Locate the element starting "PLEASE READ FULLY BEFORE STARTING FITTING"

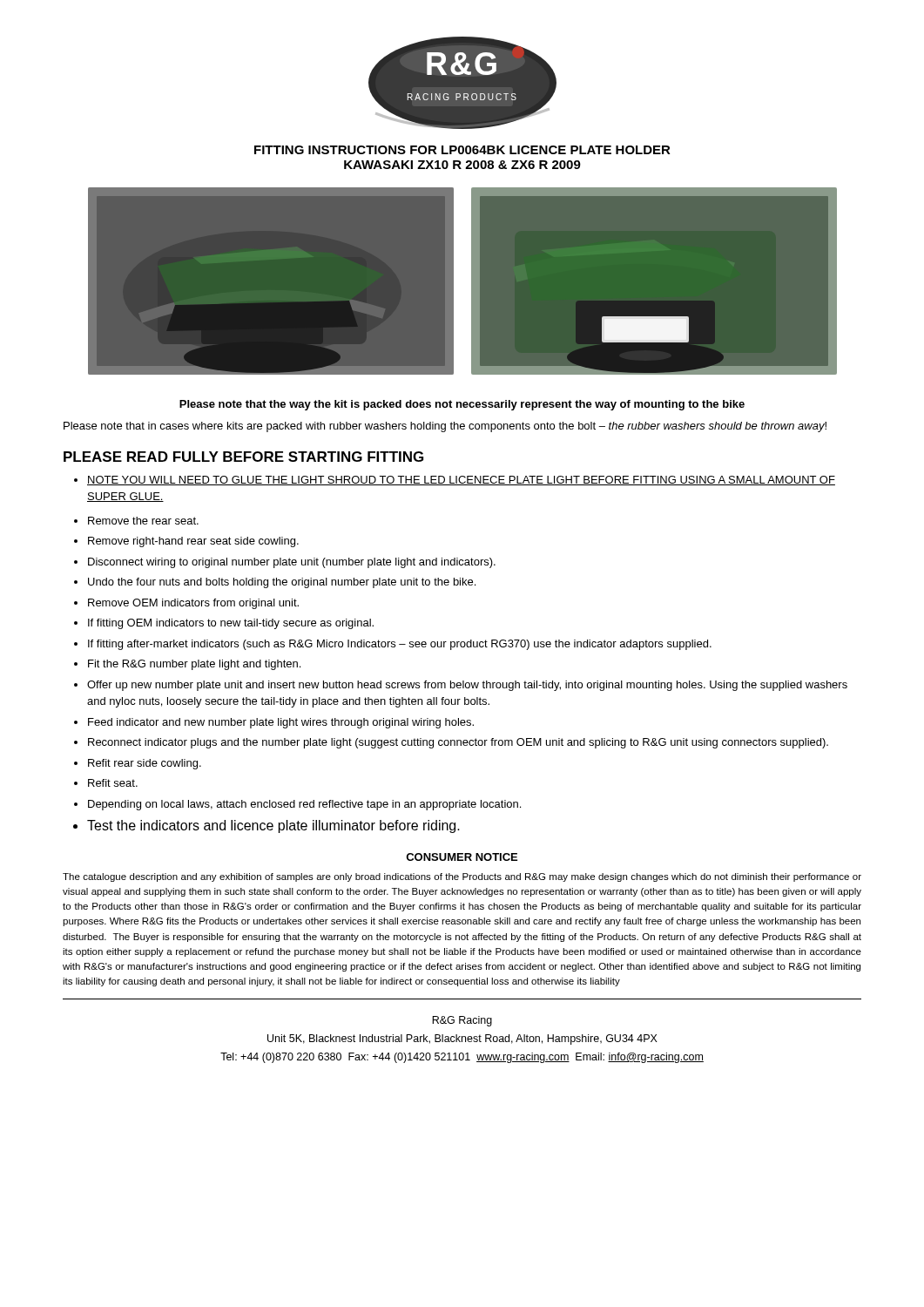tap(244, 457)
